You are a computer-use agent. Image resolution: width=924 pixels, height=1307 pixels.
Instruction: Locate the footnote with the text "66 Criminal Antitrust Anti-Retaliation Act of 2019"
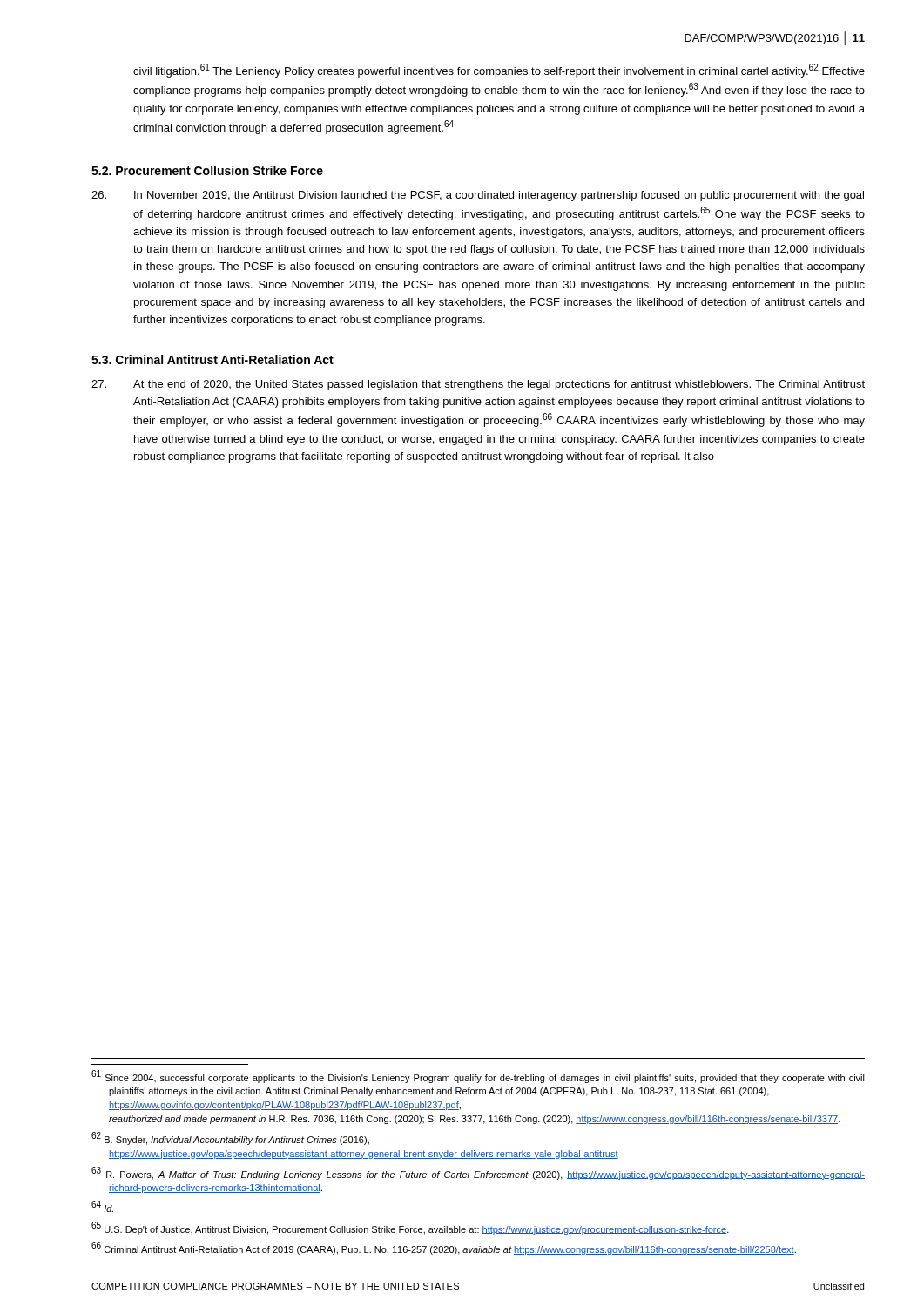coord(444,1248)
